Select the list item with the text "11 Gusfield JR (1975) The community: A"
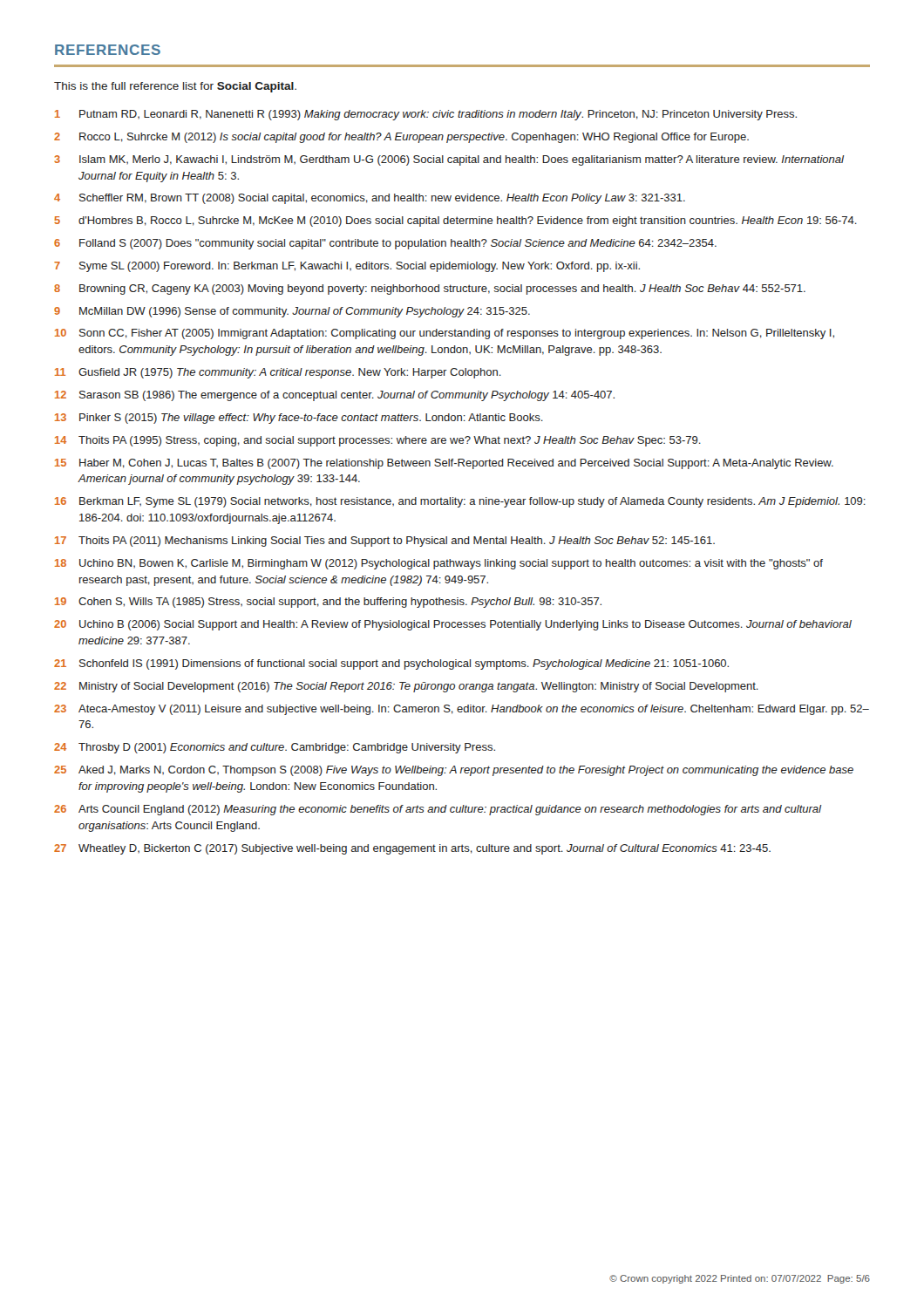The image size is (924, 1308). coord(462,373)
